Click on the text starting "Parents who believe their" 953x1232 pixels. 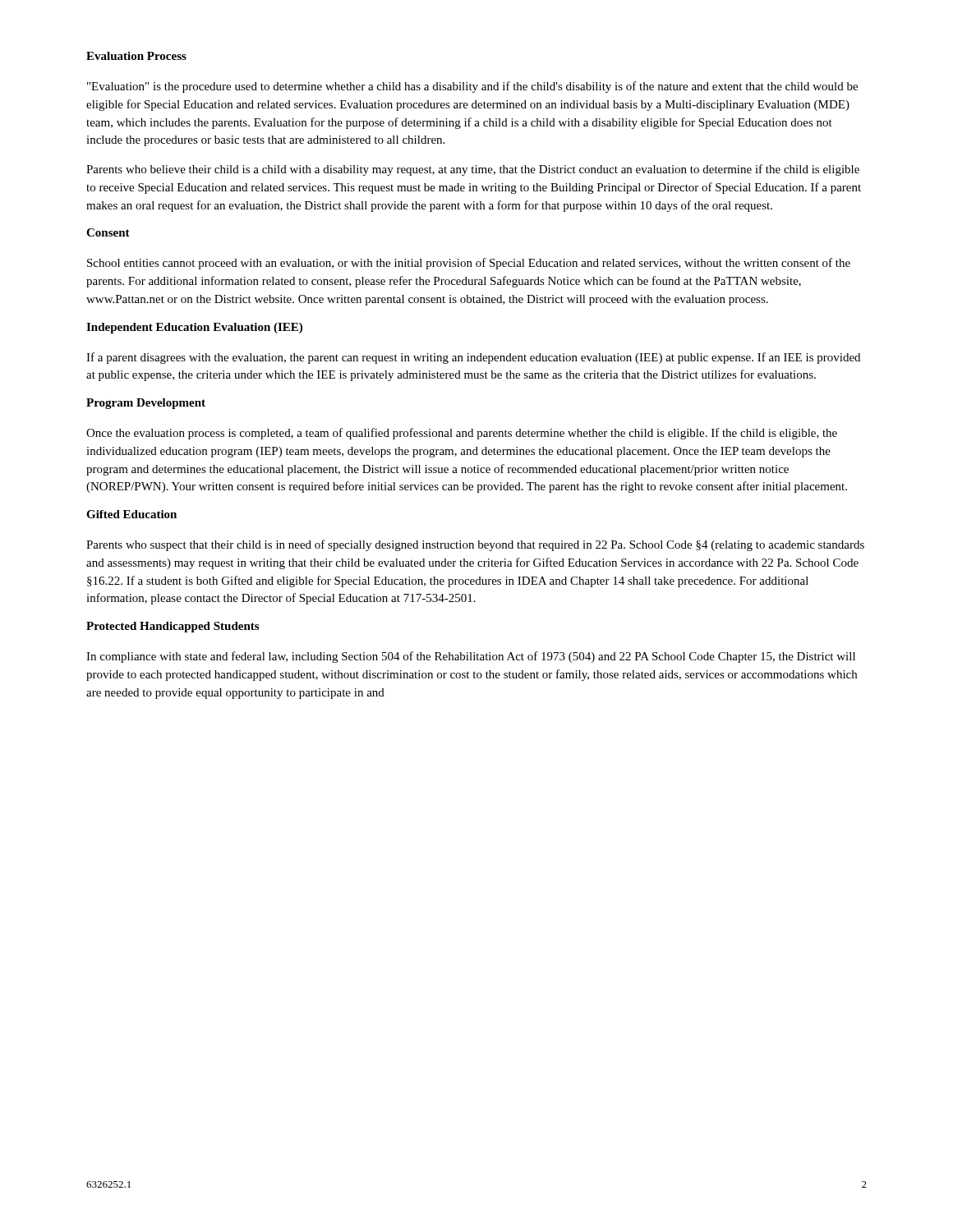tap(476, 188)
